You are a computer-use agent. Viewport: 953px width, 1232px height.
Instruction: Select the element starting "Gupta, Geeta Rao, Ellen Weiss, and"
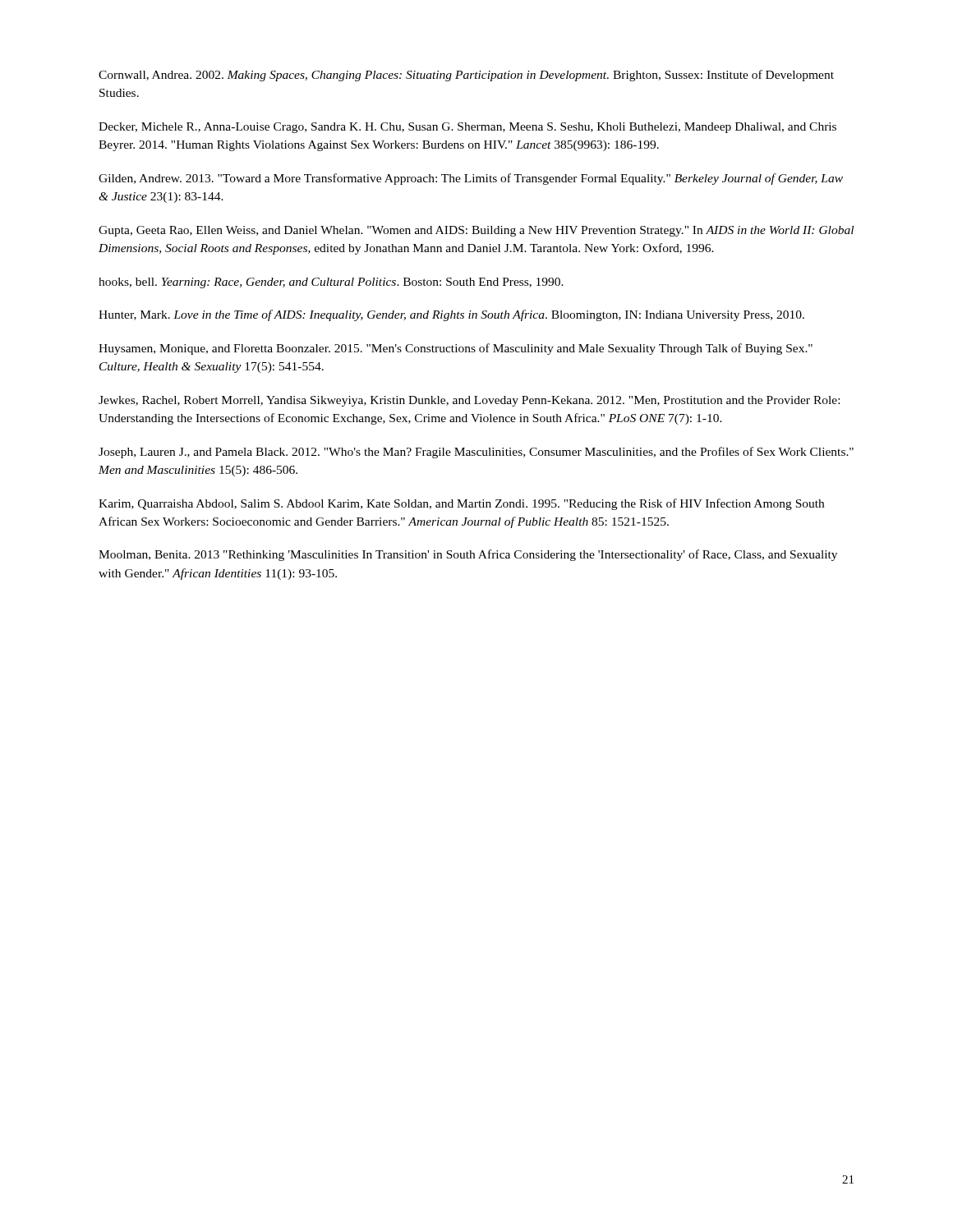click(476, 239)
